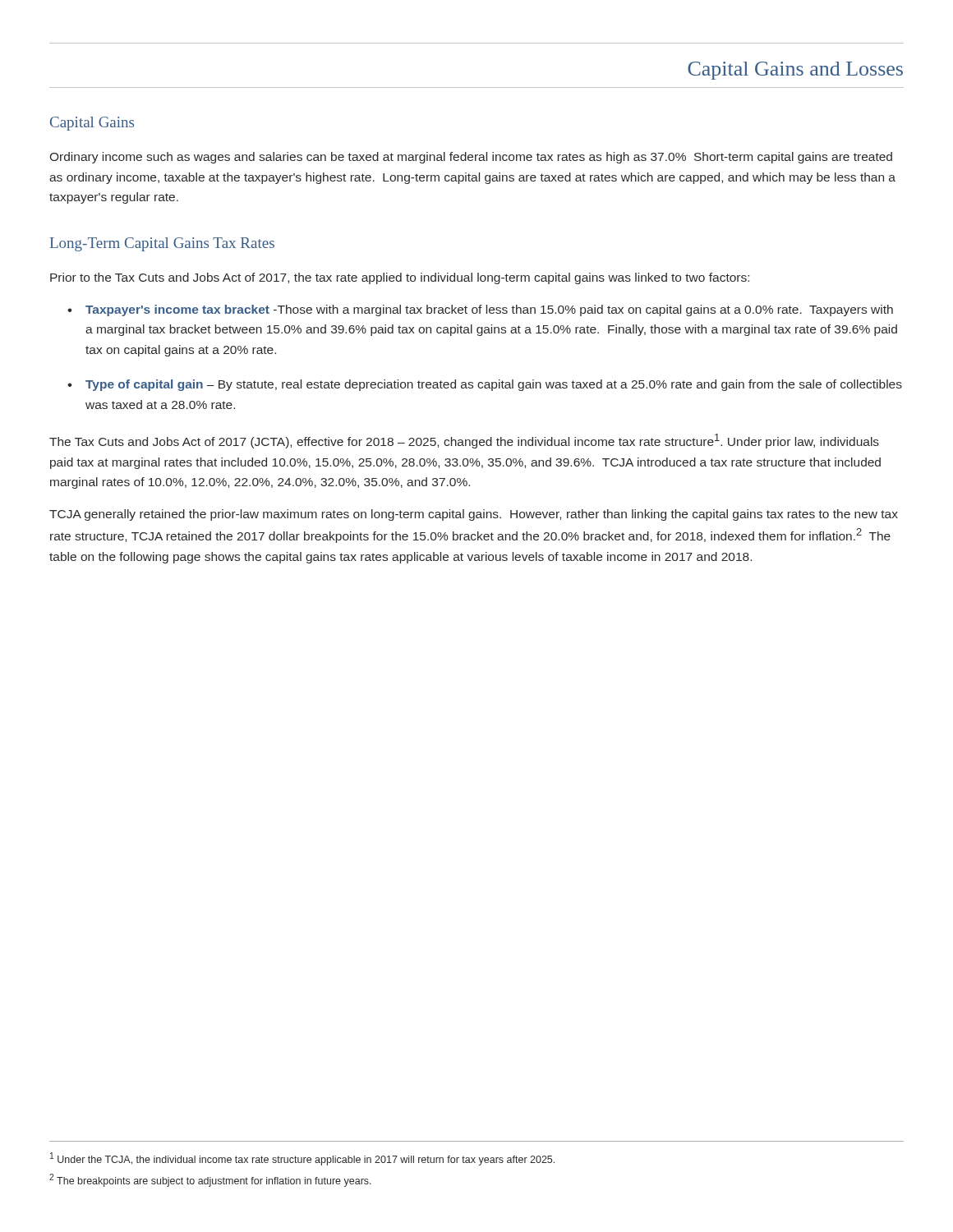Navigate to the region starting "Type of capital gain –"

click(x=494, y=394)
